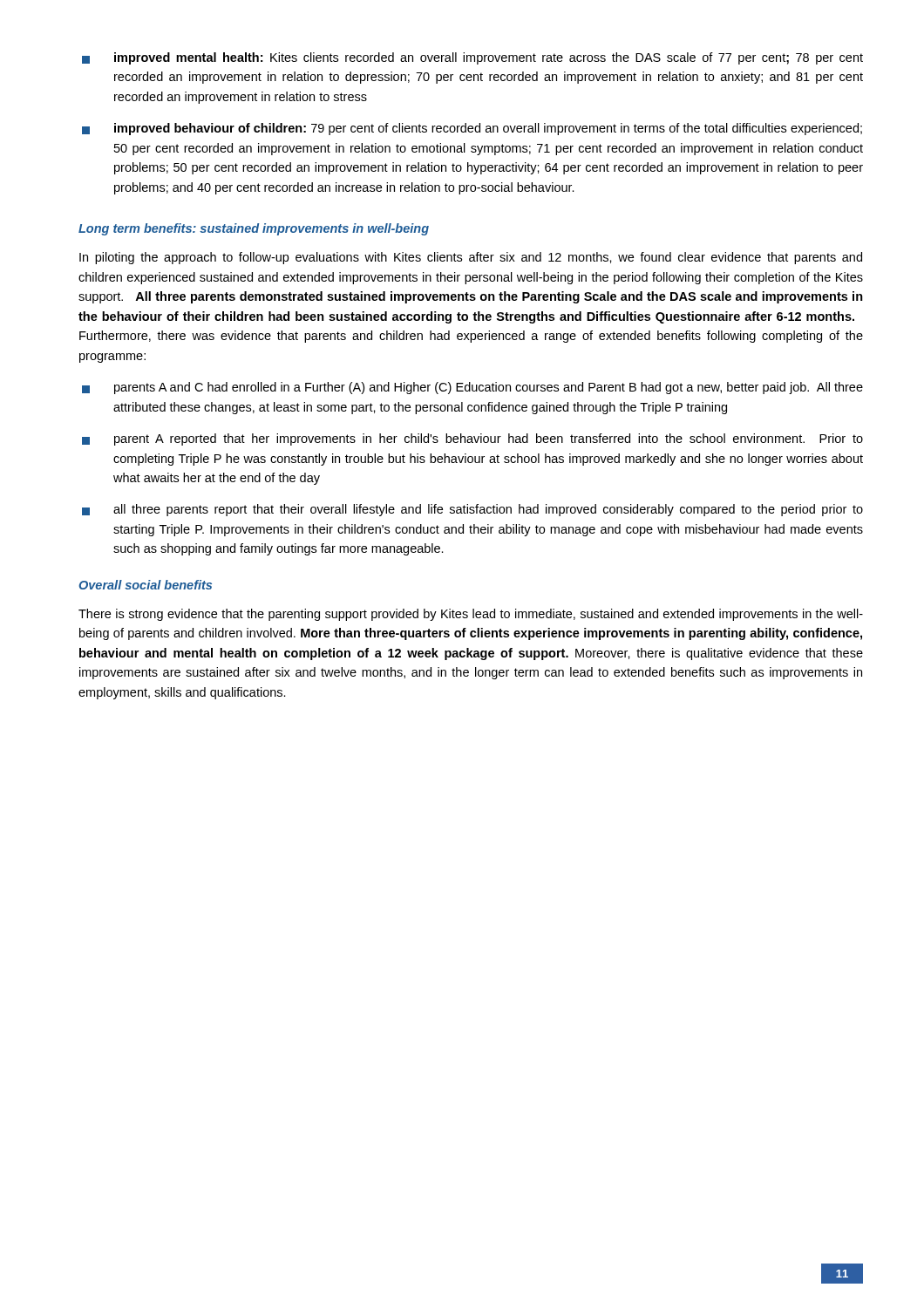Point to the passage starting "improved behaviour of children: 79"
The width and height of the screenshot is (924, 1308).
471,158
